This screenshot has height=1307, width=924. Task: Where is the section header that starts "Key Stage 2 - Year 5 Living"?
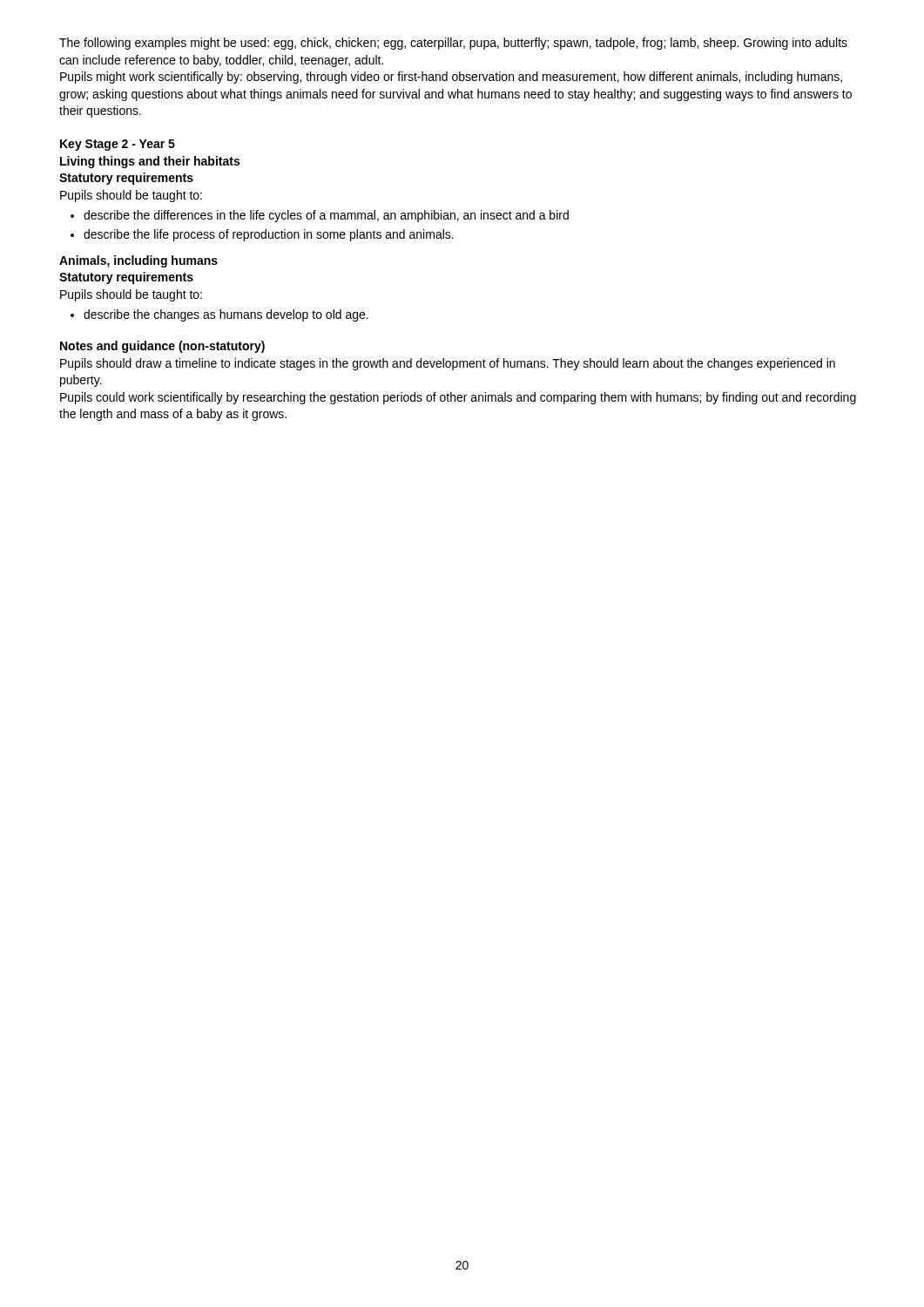click(118, 145)
